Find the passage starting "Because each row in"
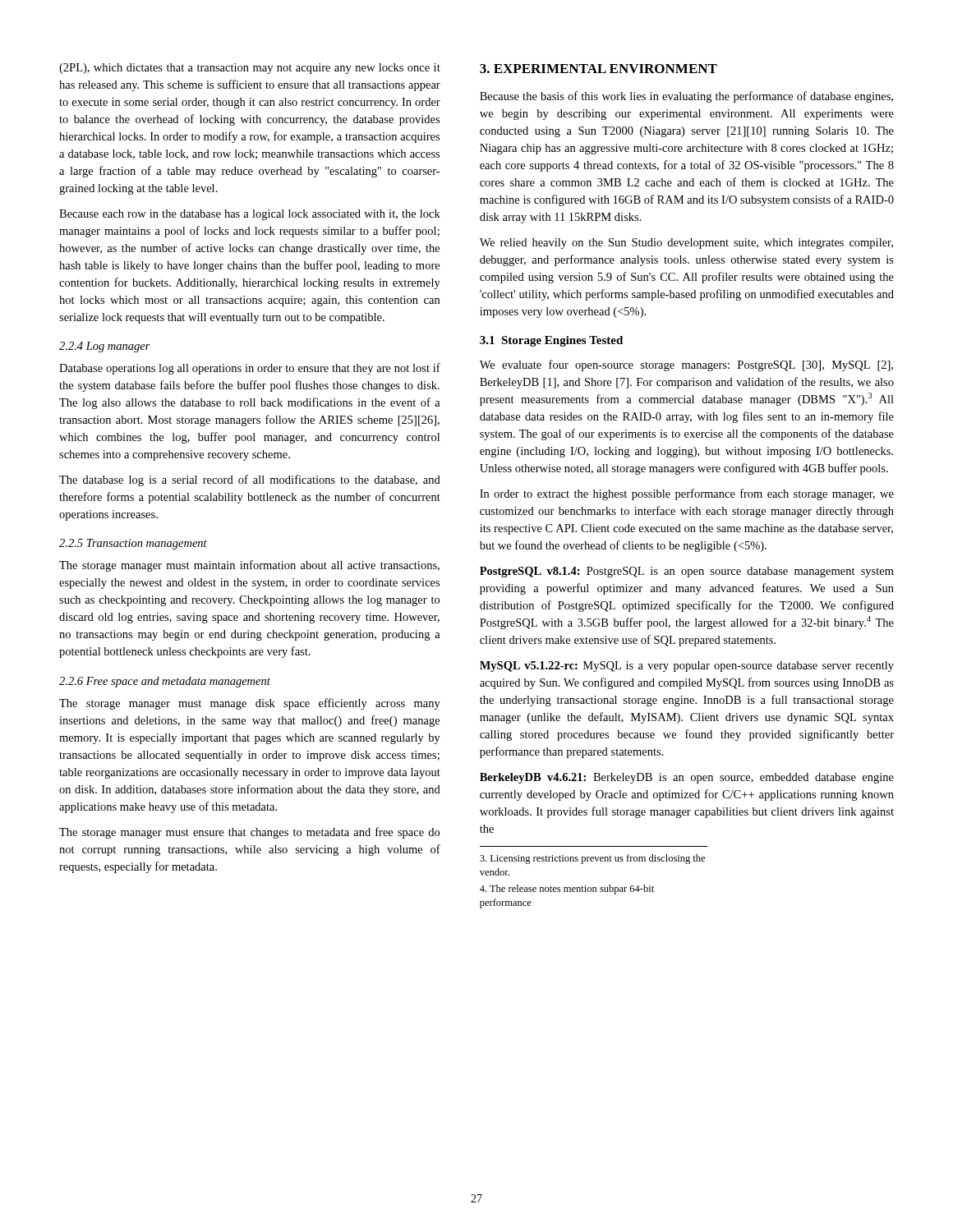This screenshot has height=1232, width=953. pos(250,266)
